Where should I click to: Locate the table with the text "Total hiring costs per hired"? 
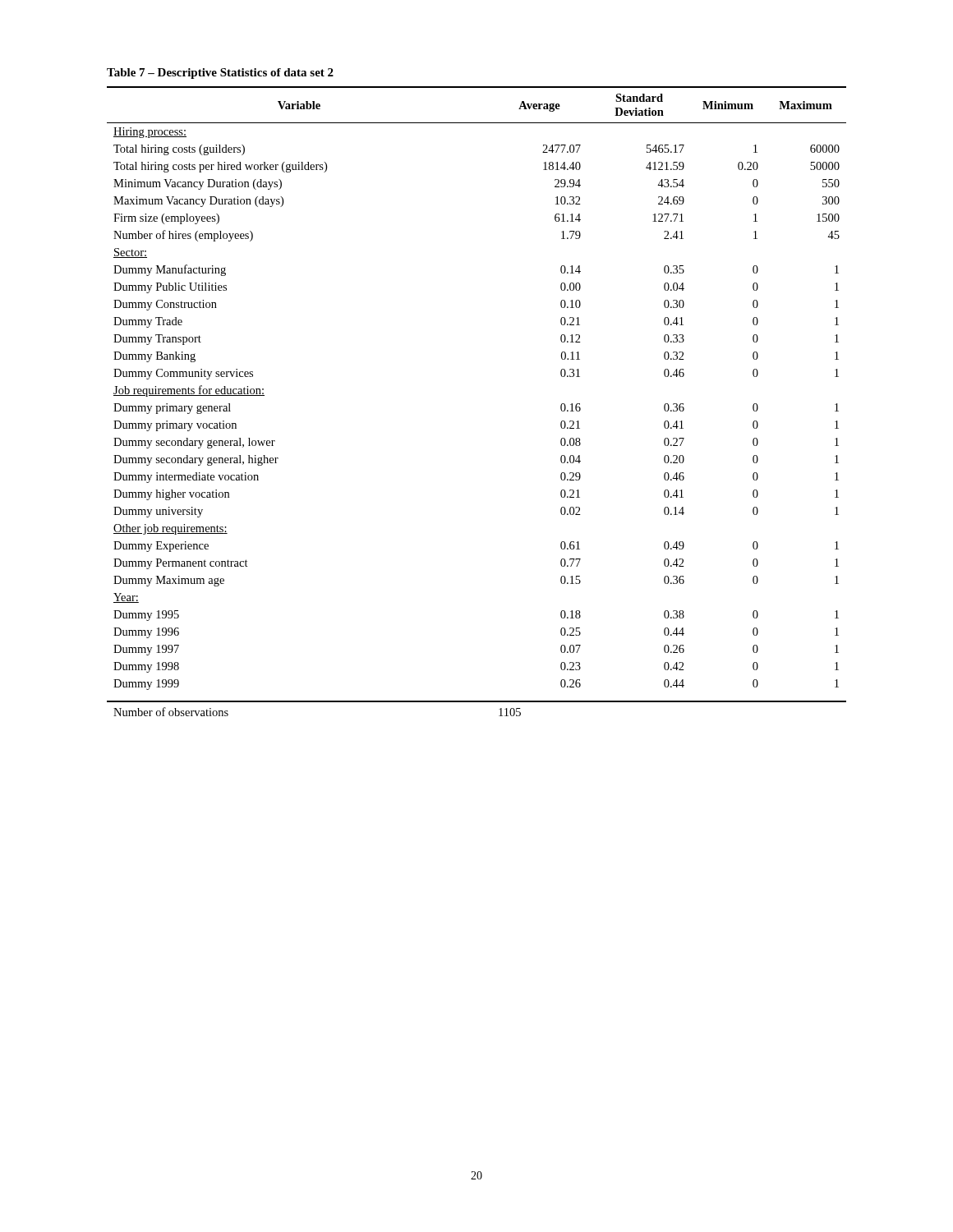tap(476, 394)
